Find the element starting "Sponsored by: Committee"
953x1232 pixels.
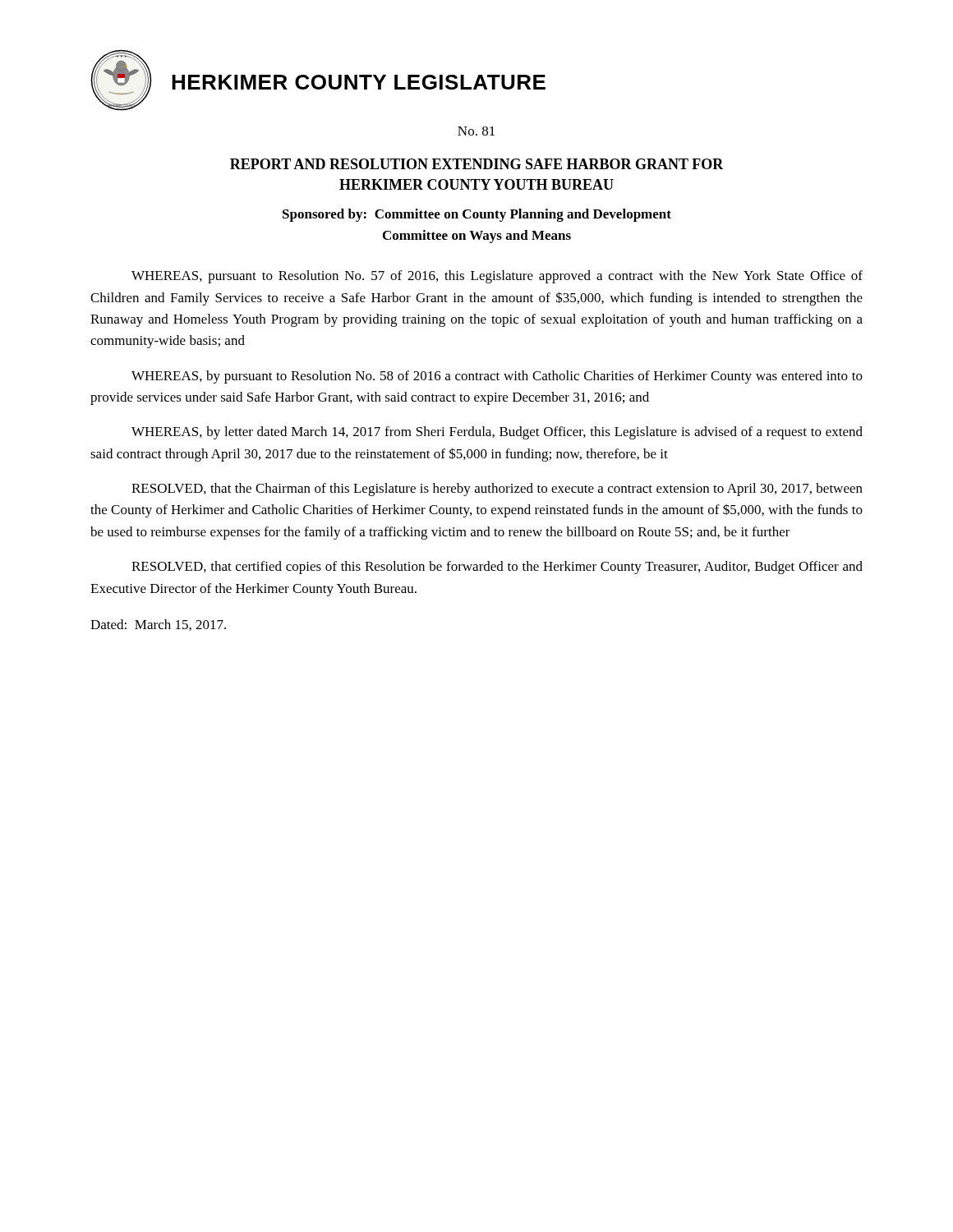[476, 225]
